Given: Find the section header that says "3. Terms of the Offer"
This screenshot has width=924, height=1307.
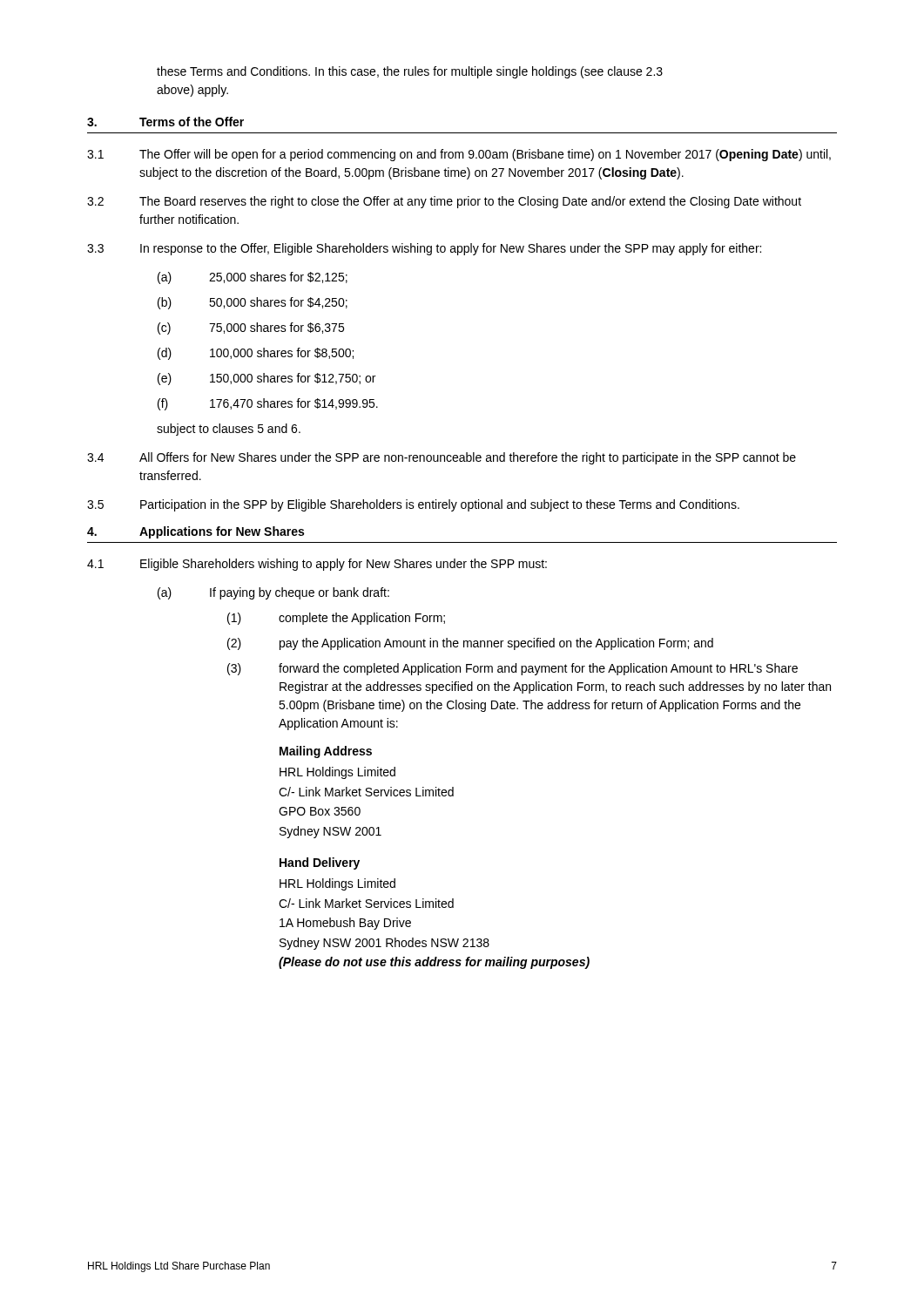Looking at the screenshot, I should tap(166, 122).
